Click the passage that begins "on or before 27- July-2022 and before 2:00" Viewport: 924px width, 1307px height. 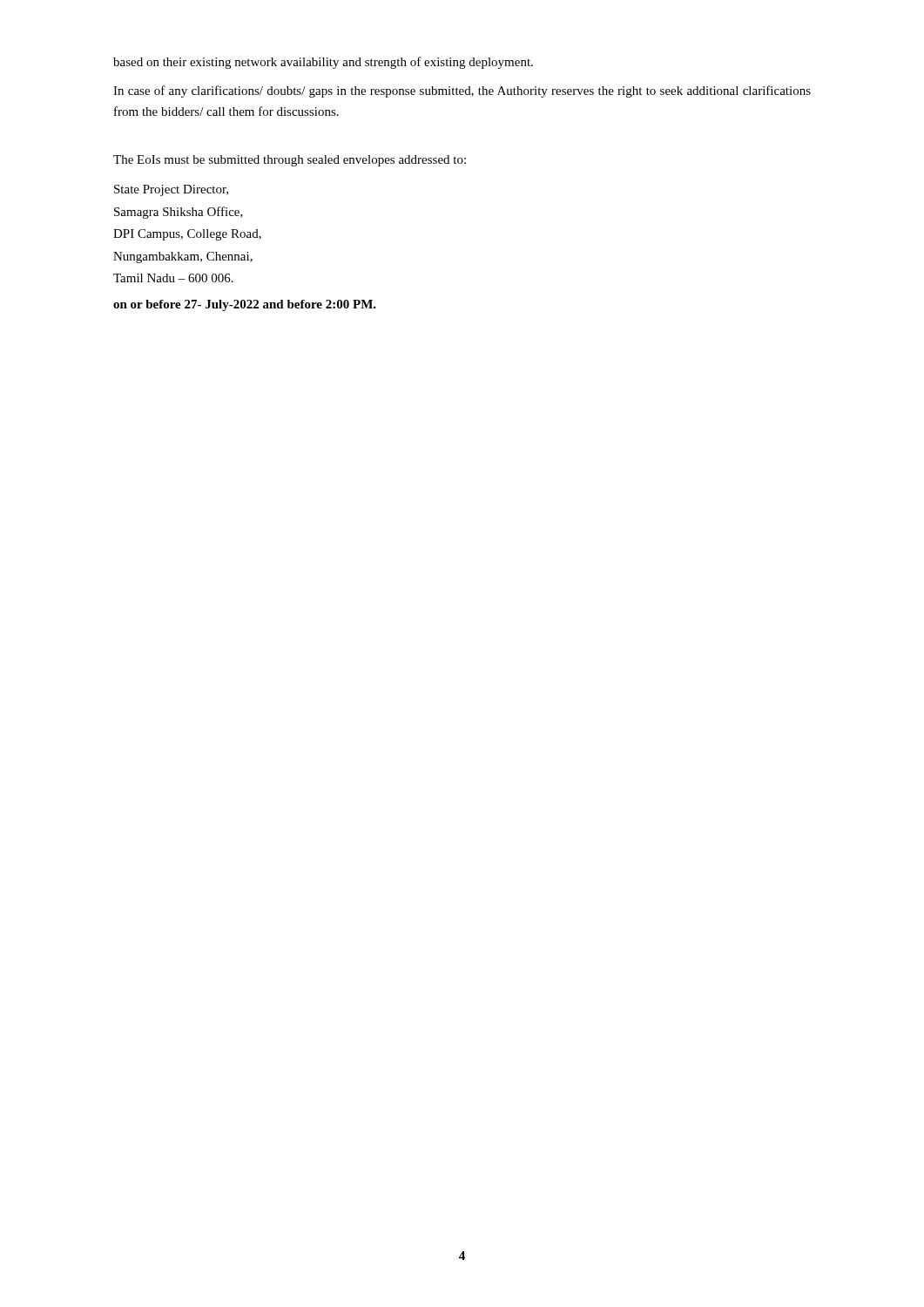coord(245,304)
